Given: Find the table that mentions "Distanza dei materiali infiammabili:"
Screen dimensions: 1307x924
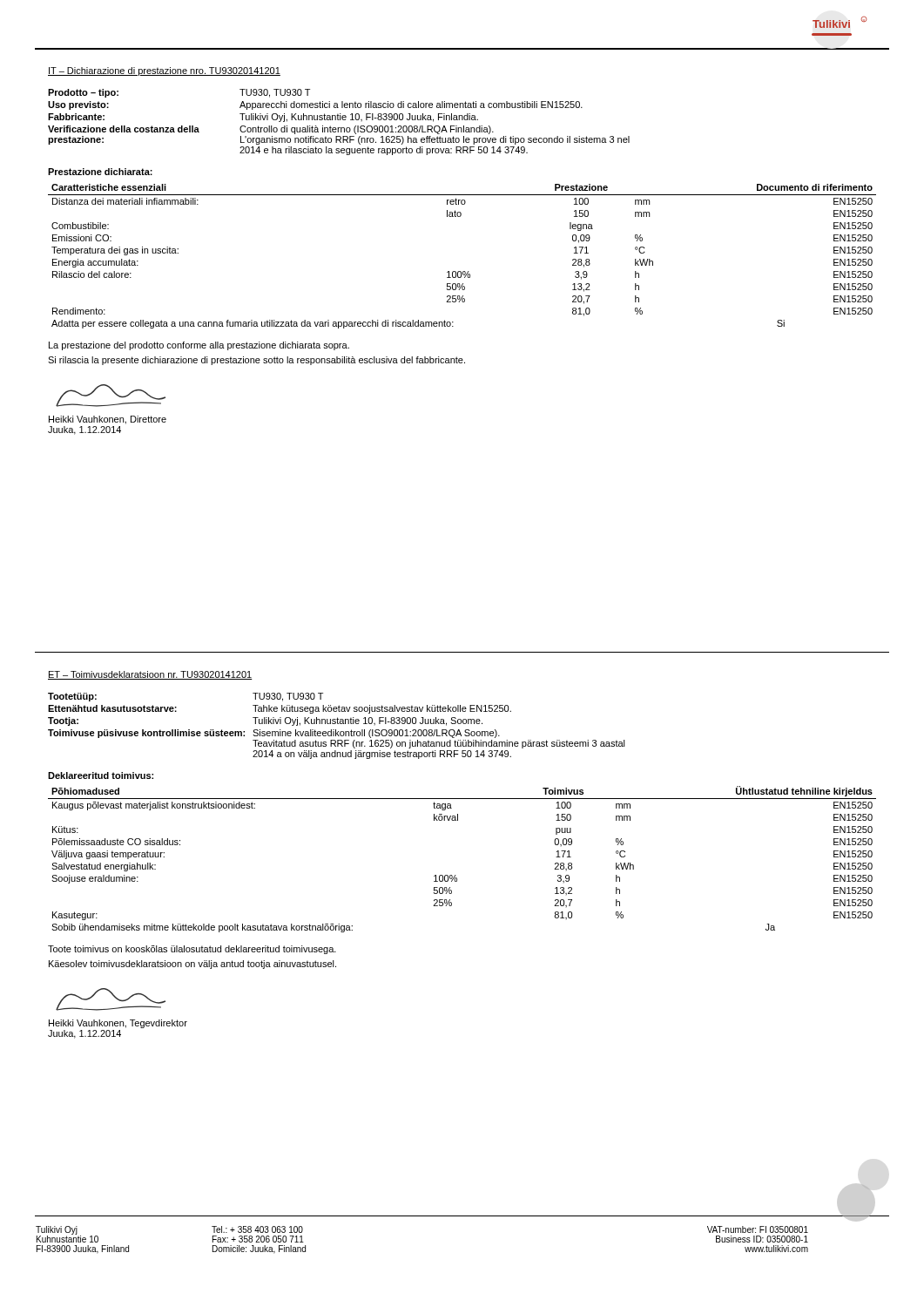Looking at the screenshot, I should pos(462,255).
